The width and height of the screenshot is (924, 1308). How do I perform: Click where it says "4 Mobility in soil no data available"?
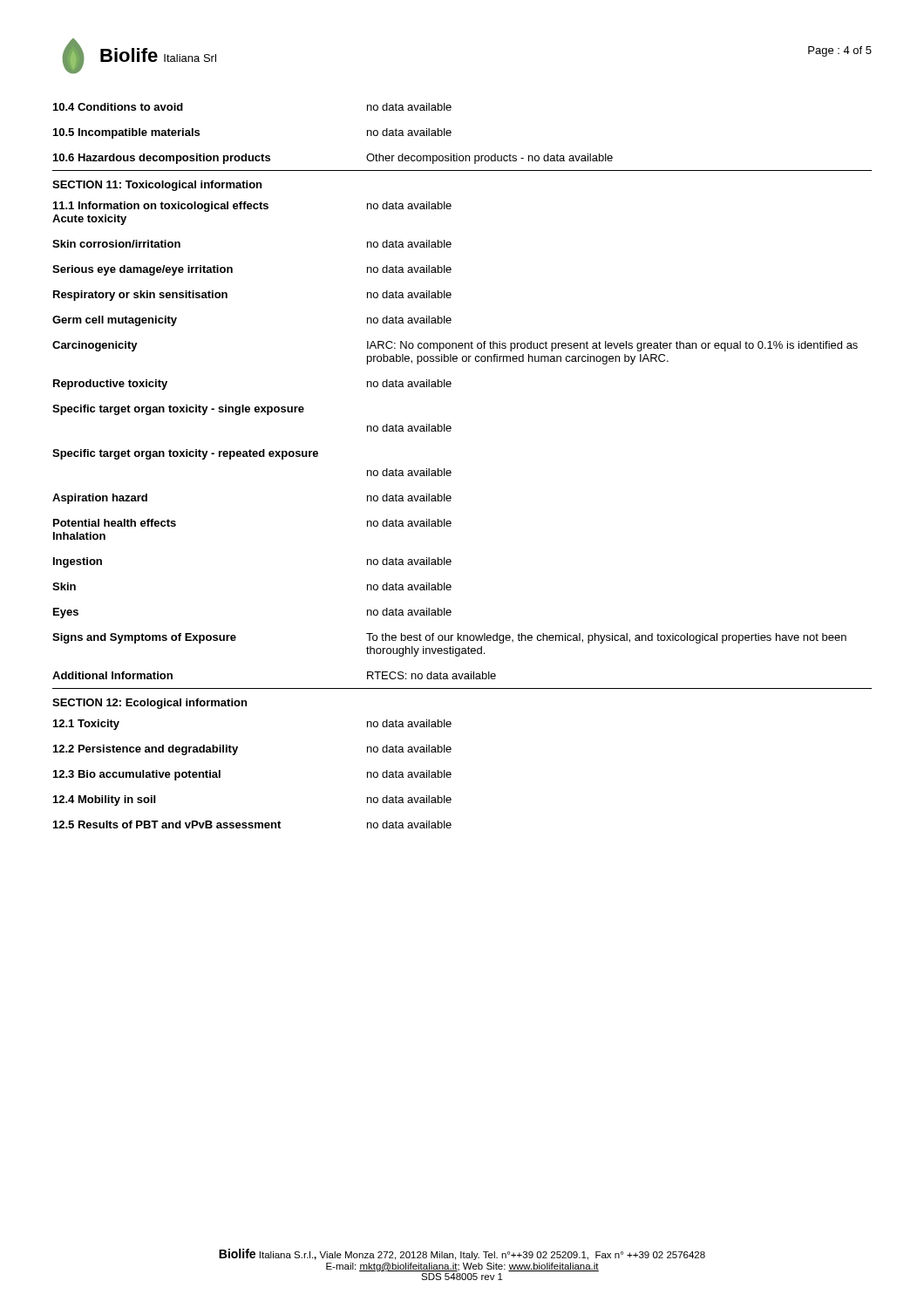pos(462,799)
